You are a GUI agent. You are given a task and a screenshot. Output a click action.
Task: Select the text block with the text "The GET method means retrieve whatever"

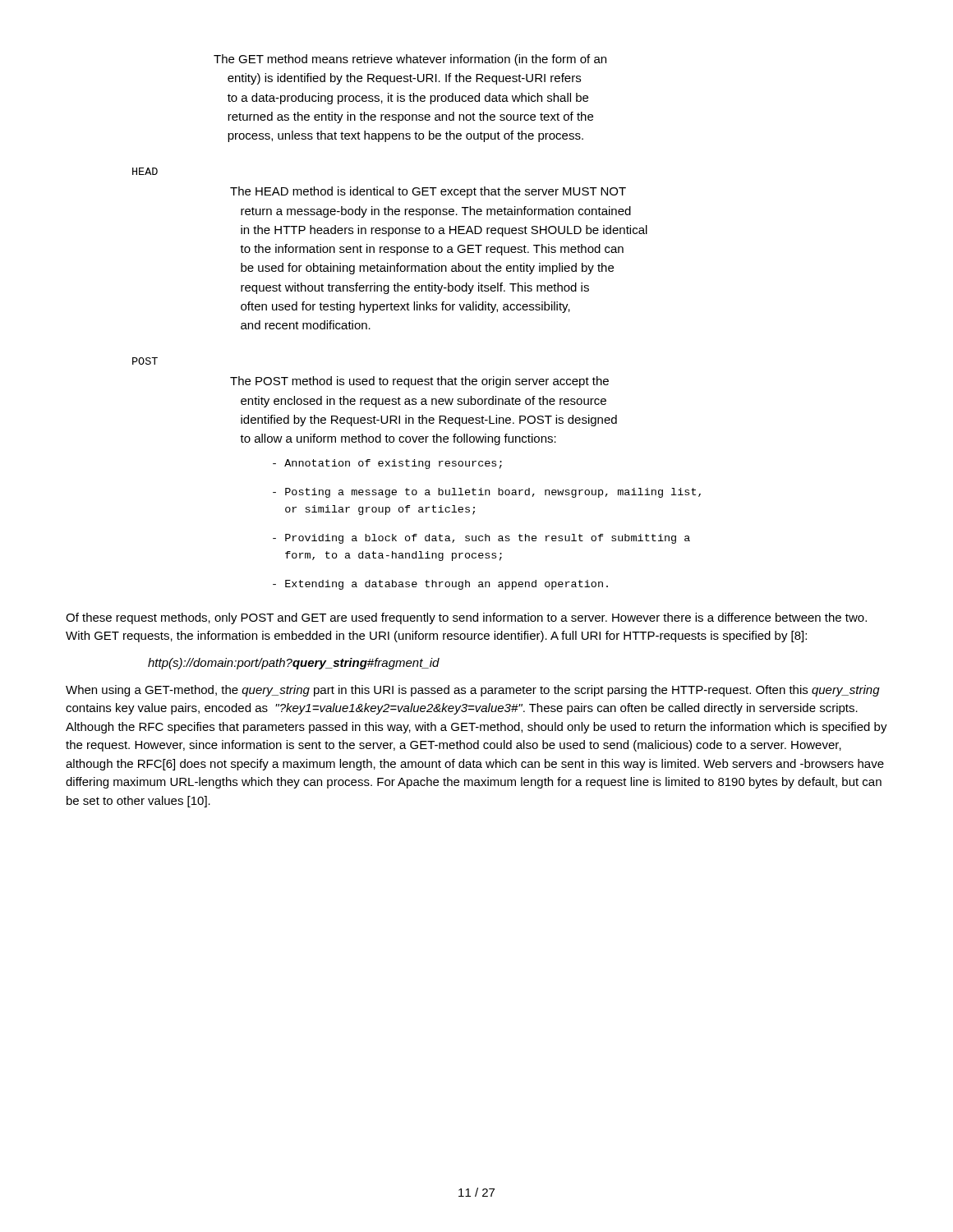pos(550,97)
